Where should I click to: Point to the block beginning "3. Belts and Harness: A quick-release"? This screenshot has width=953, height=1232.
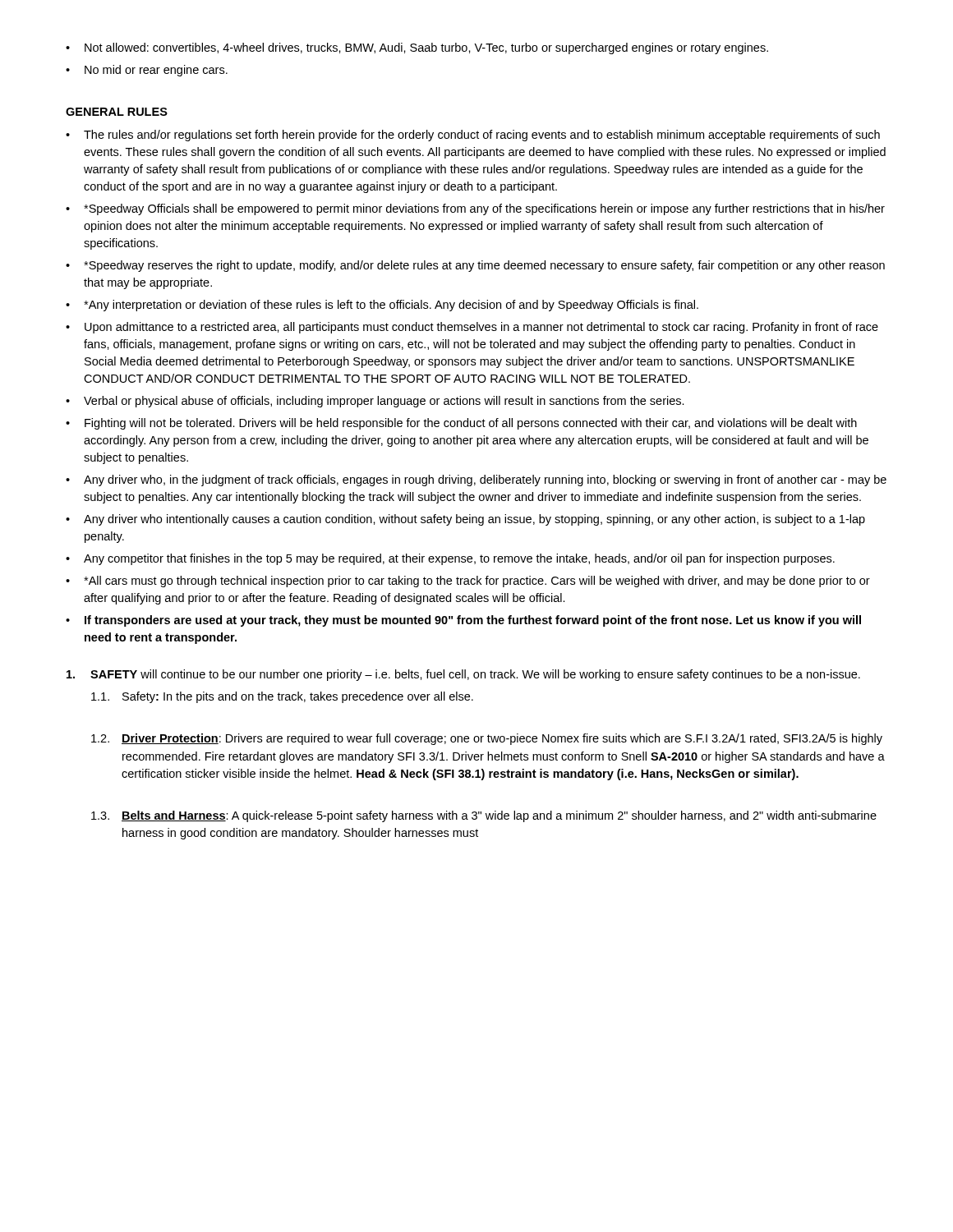(x=489, y=824)
